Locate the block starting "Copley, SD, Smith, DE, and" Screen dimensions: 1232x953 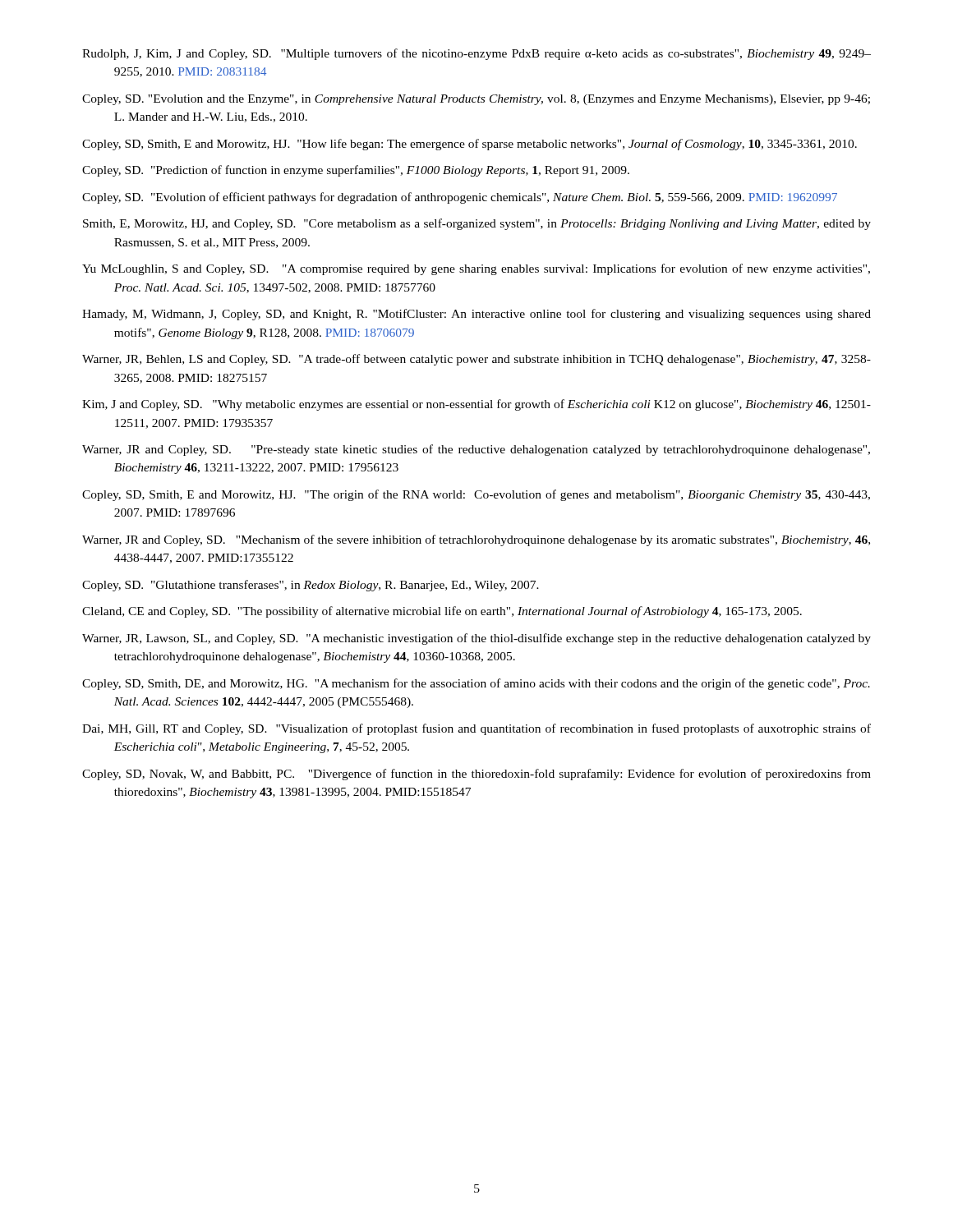(476, 692)
